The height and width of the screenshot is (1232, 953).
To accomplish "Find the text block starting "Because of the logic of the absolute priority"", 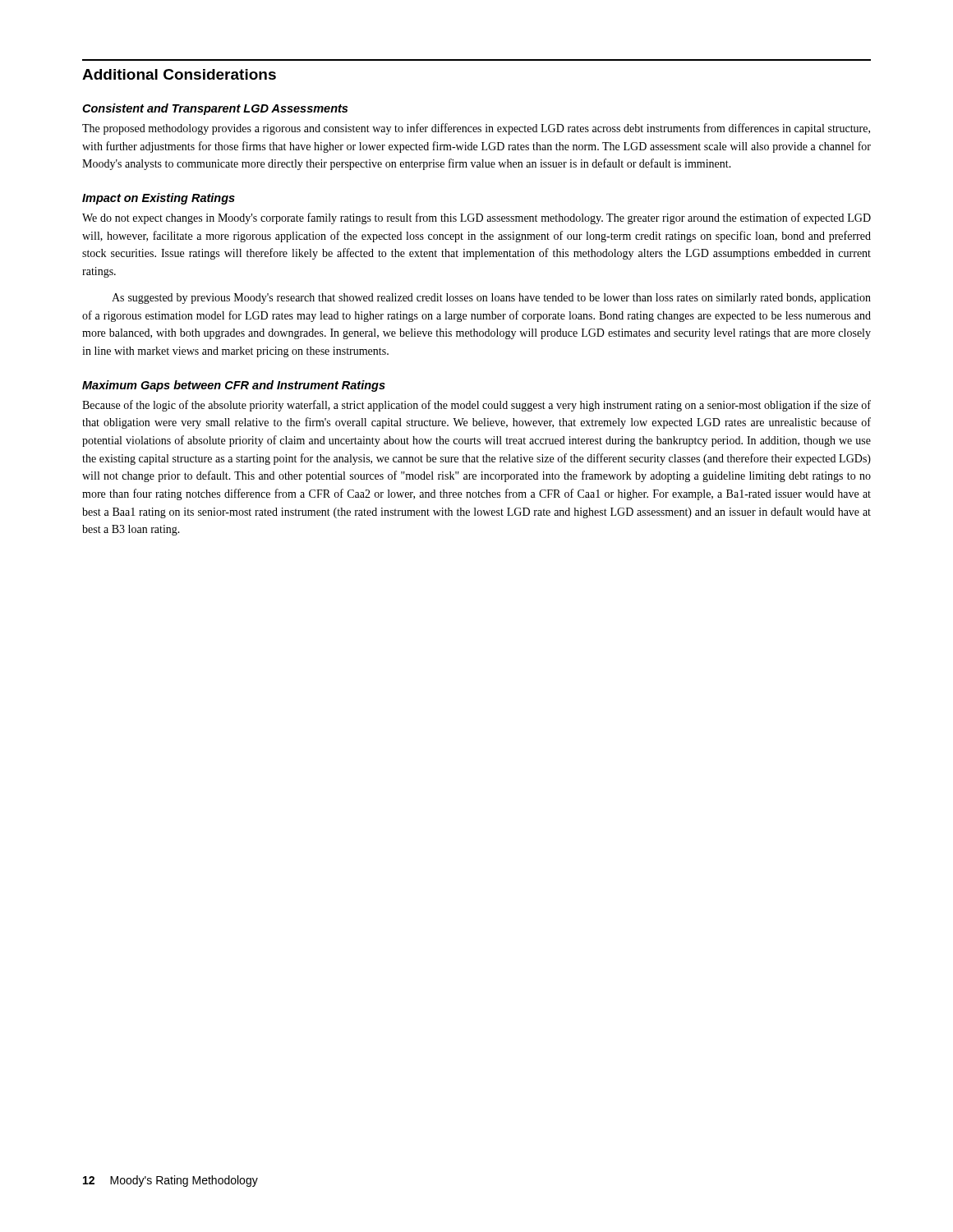I will pos(476,468).
